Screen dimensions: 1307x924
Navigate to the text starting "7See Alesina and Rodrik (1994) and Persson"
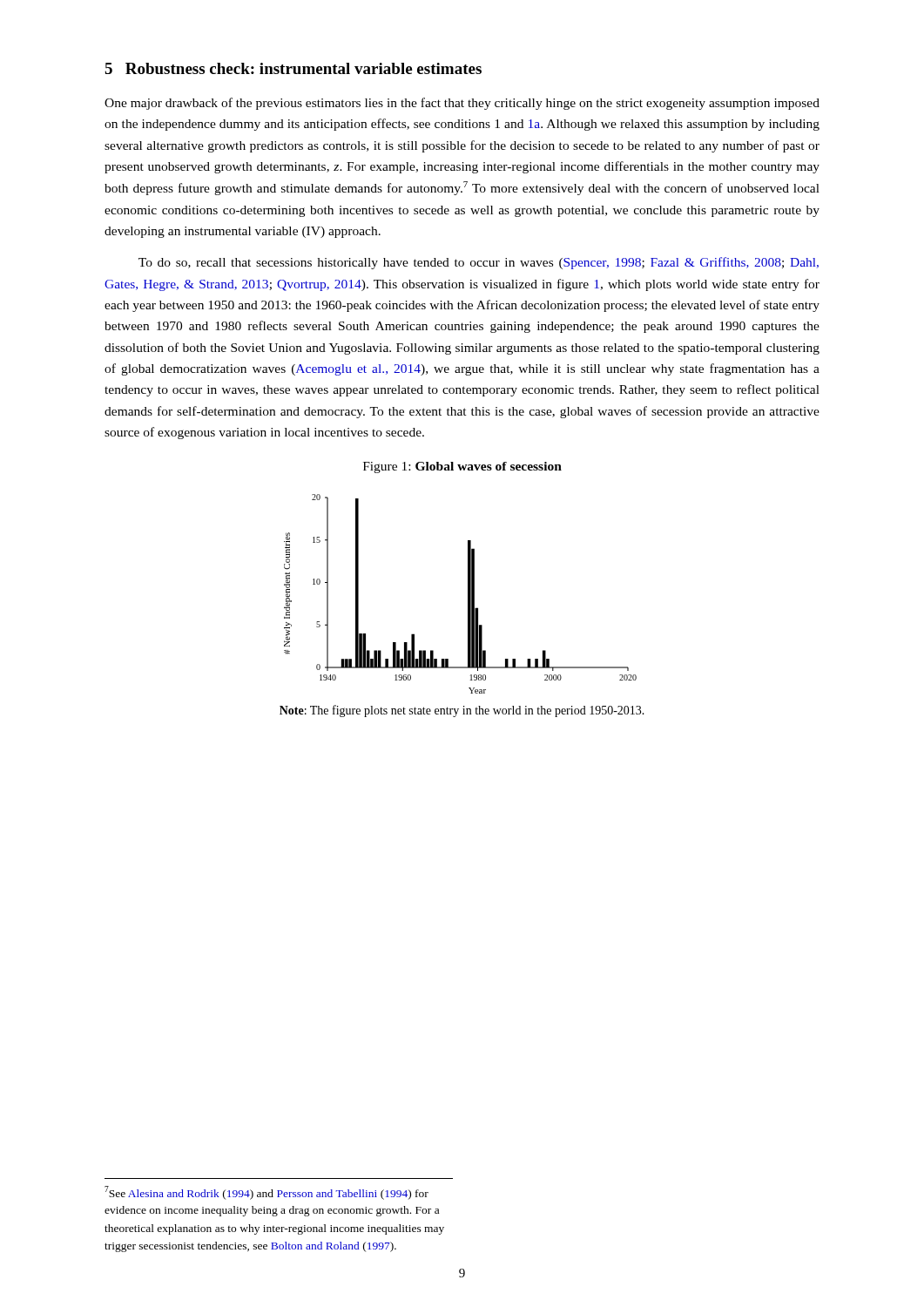(x=274, y=1218)
